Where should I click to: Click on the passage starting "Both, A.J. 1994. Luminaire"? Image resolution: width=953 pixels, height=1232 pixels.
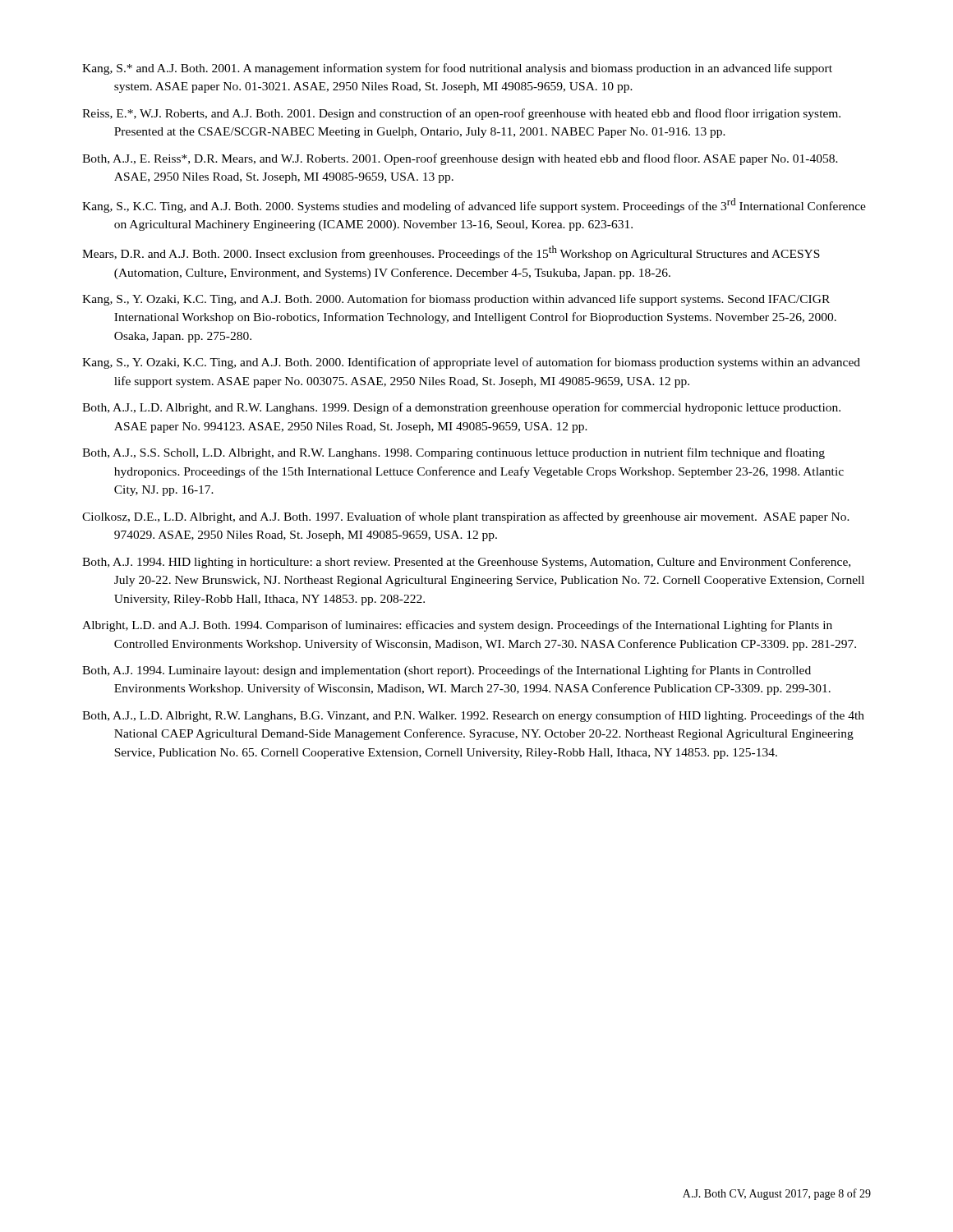[x=457, y=679]
